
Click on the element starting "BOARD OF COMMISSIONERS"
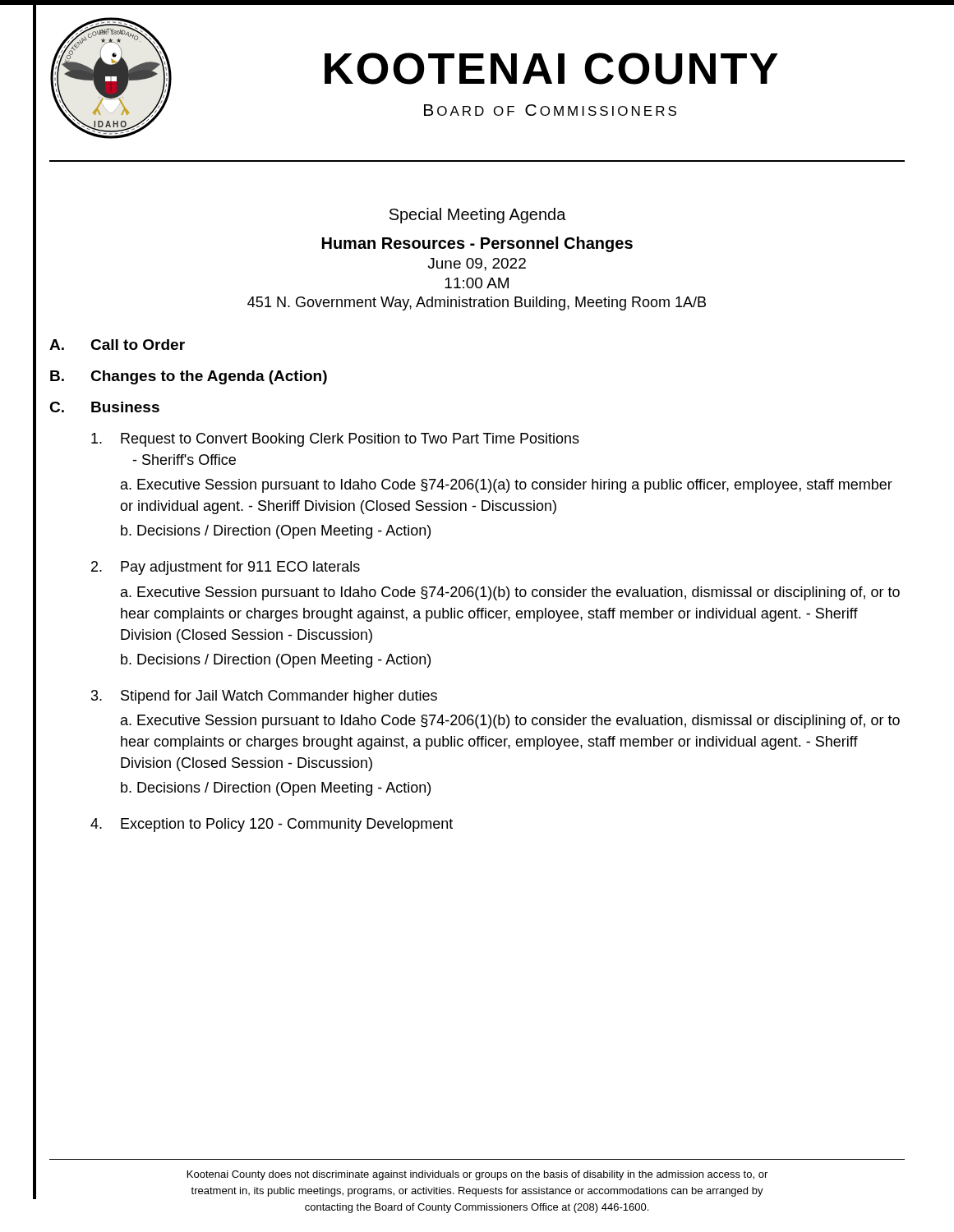[551, 109]
